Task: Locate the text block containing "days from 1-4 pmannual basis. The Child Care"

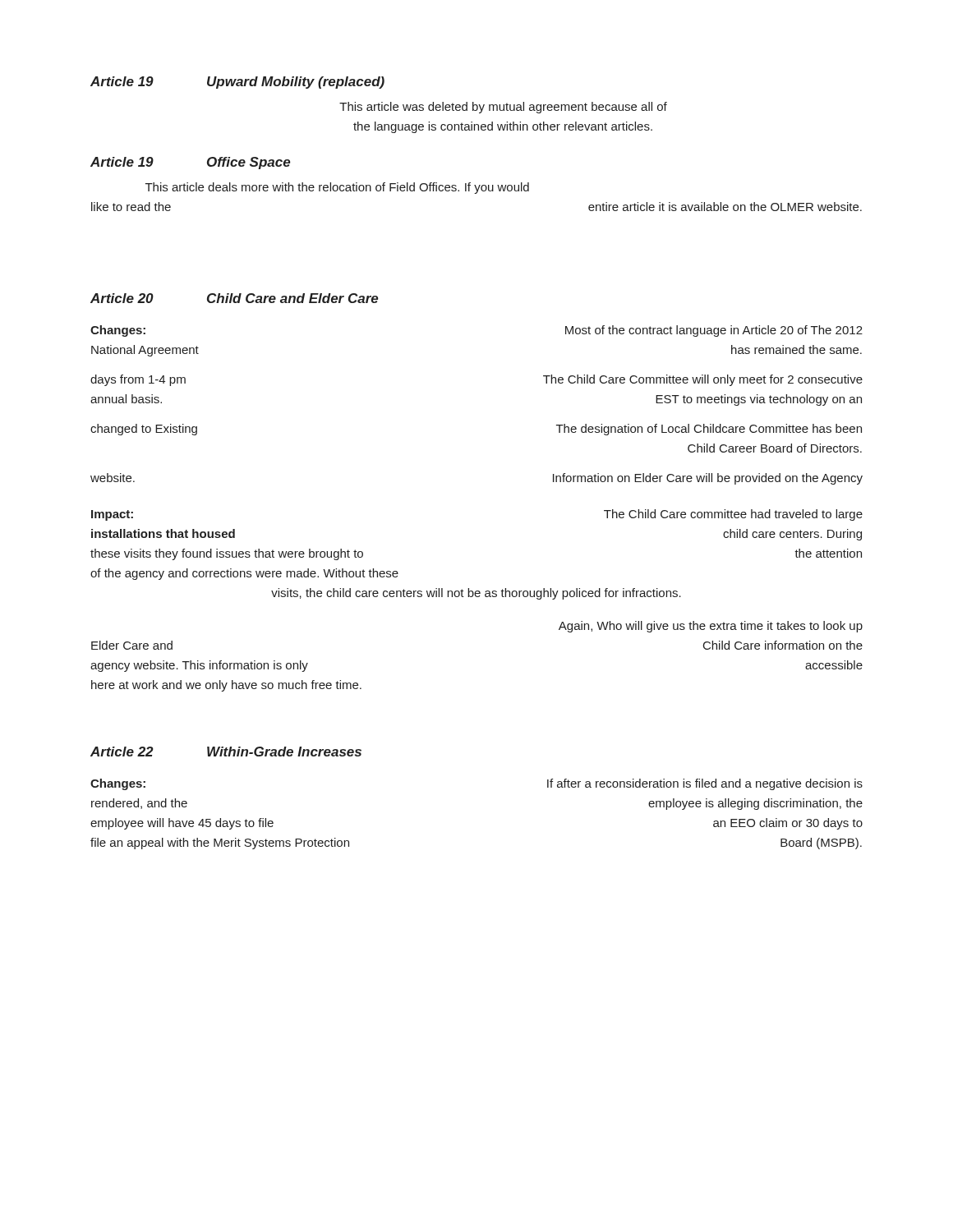Action: (139, 380)
